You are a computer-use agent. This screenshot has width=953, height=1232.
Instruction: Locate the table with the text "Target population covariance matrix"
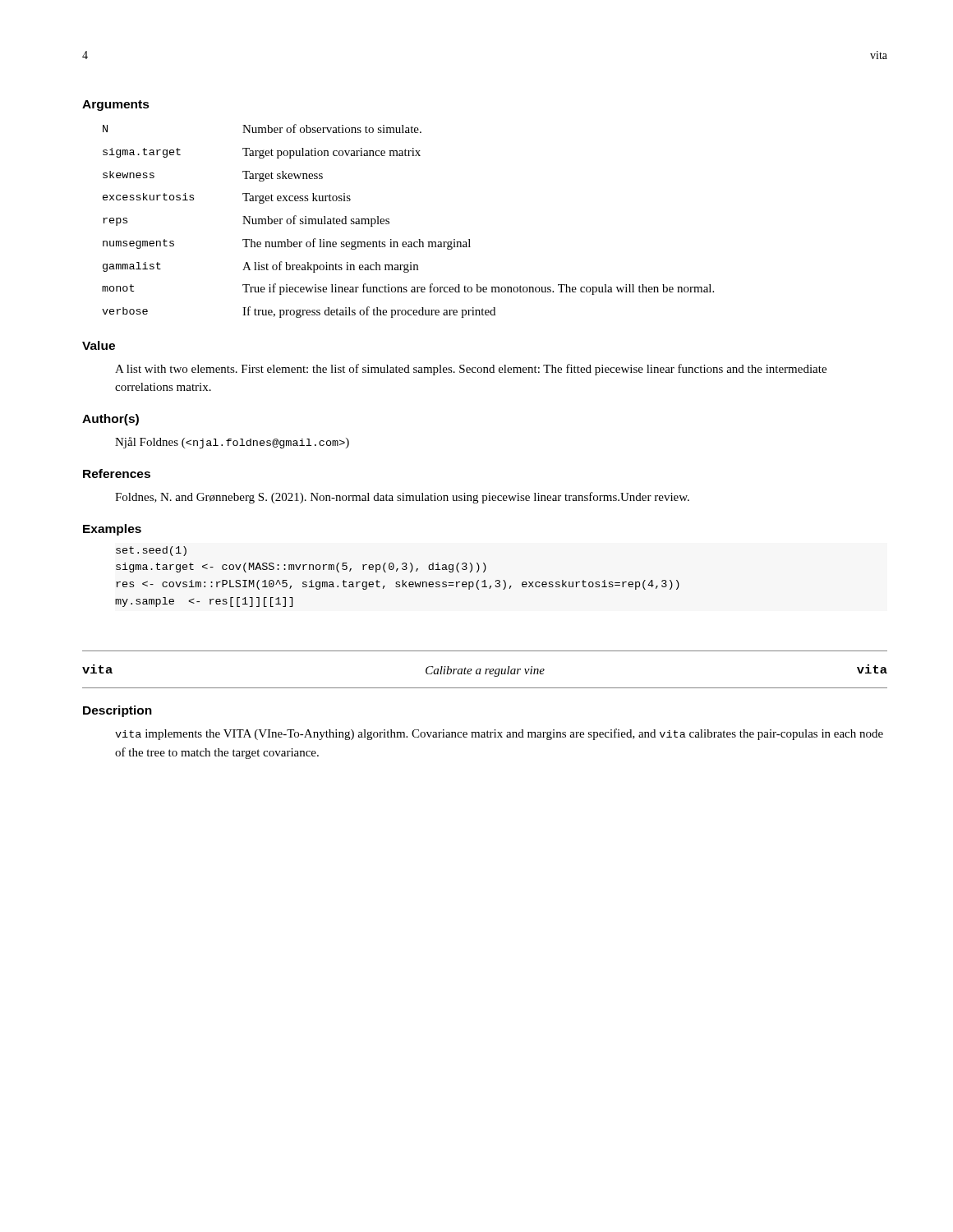(485, 221)
